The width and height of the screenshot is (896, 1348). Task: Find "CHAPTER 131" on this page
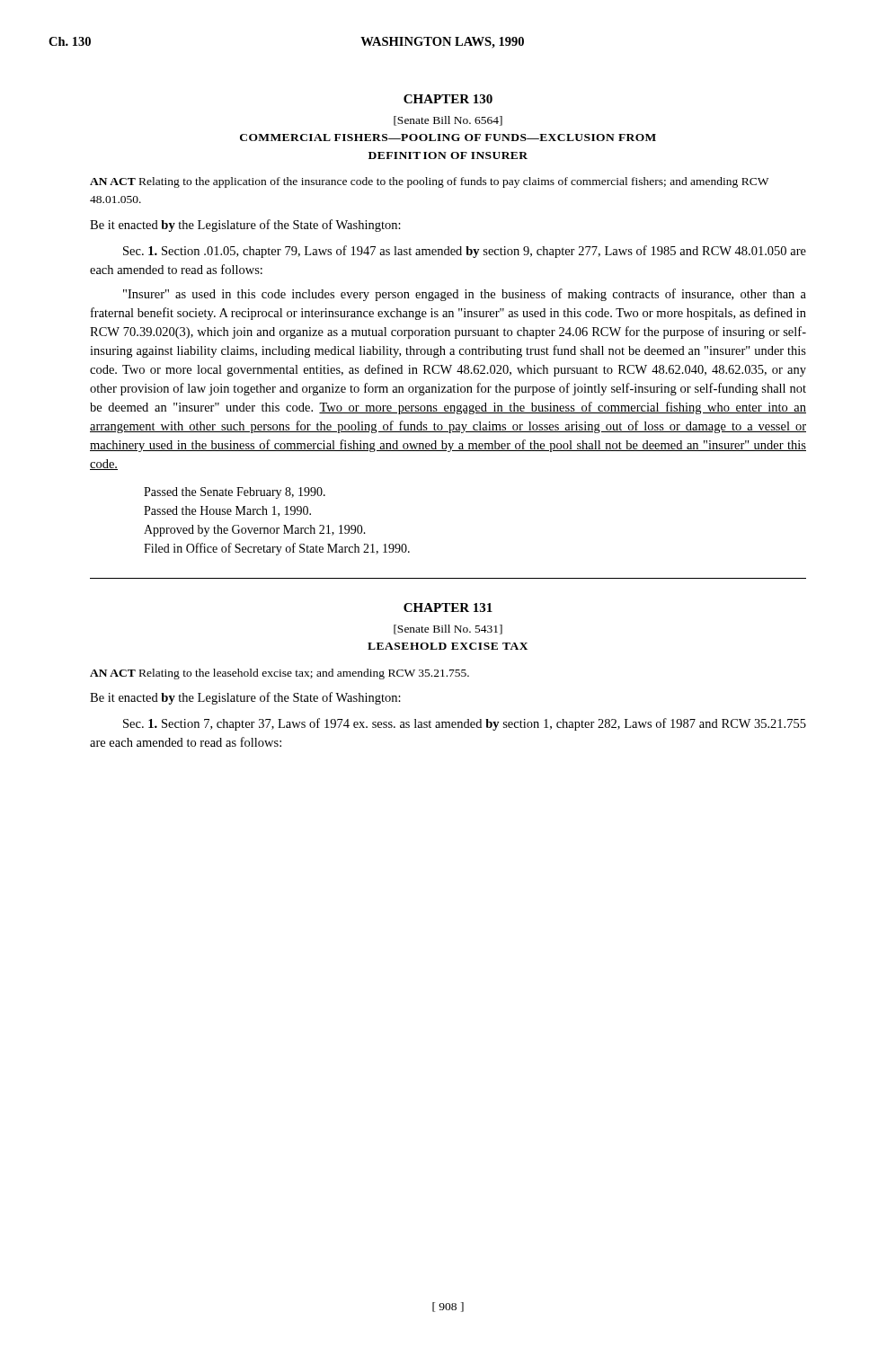(x=448, y=607)
